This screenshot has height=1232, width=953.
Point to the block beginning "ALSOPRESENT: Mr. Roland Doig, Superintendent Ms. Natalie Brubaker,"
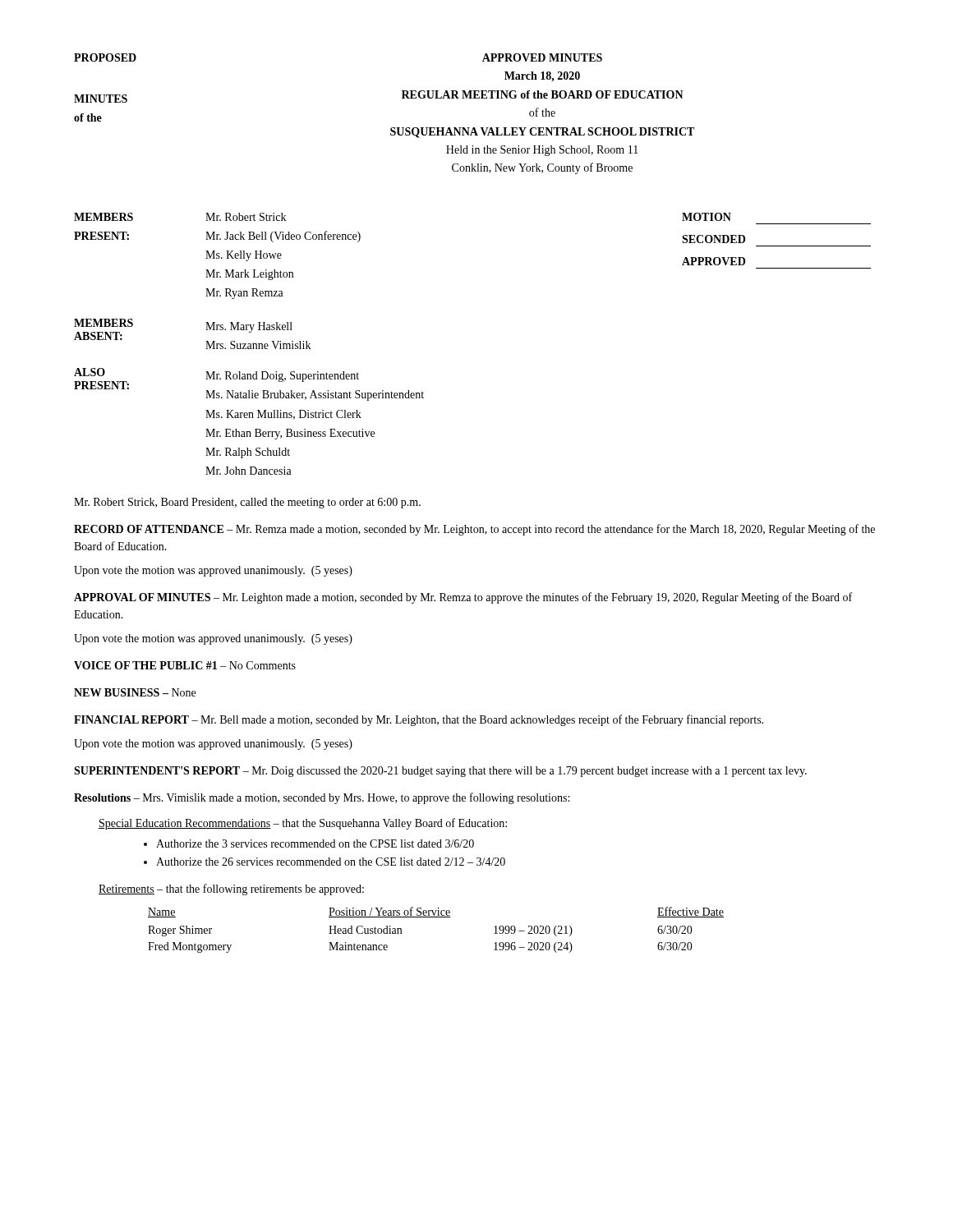[249, 421]
